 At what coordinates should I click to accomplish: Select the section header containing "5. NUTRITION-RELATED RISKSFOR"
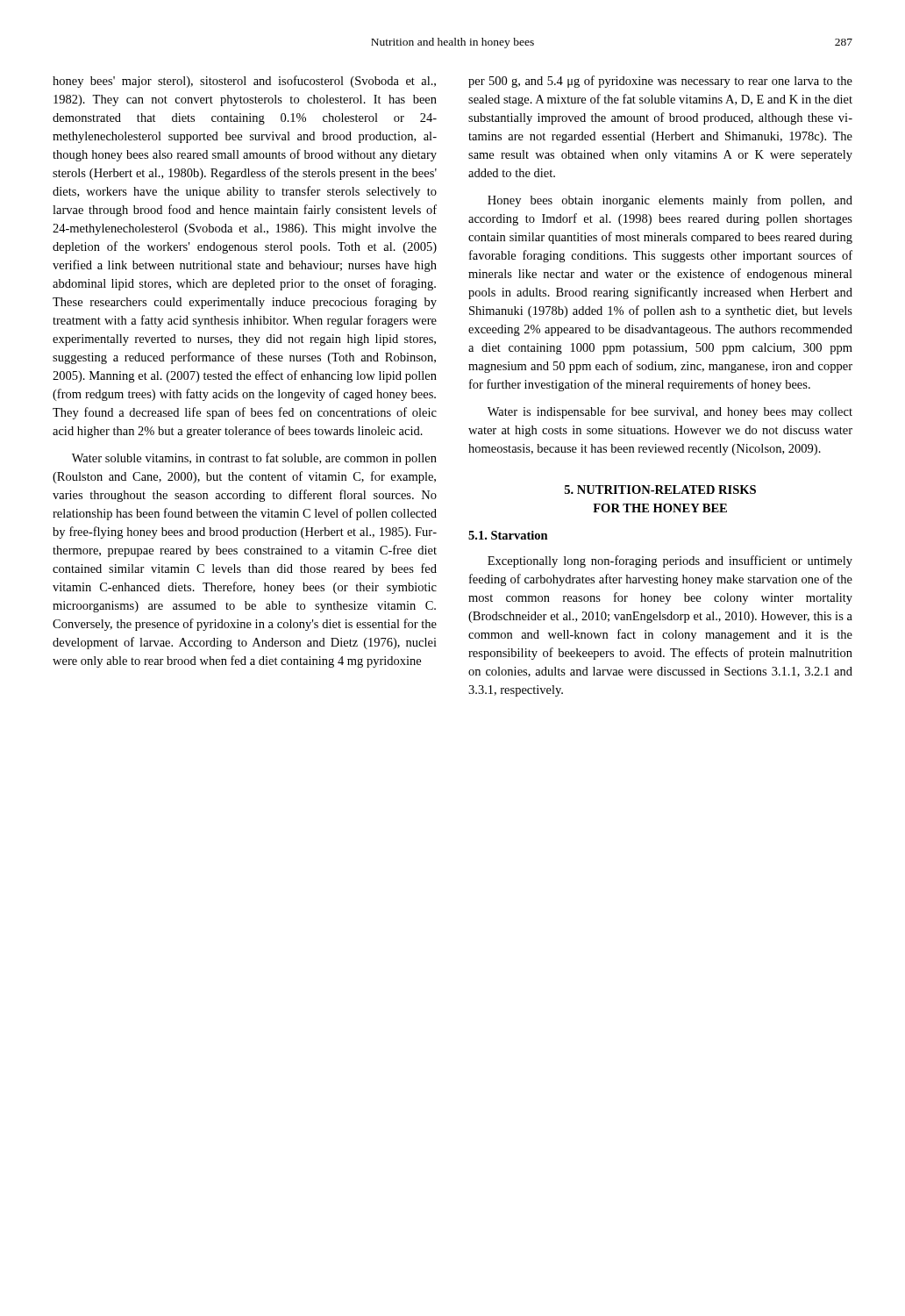pos(660,499)
